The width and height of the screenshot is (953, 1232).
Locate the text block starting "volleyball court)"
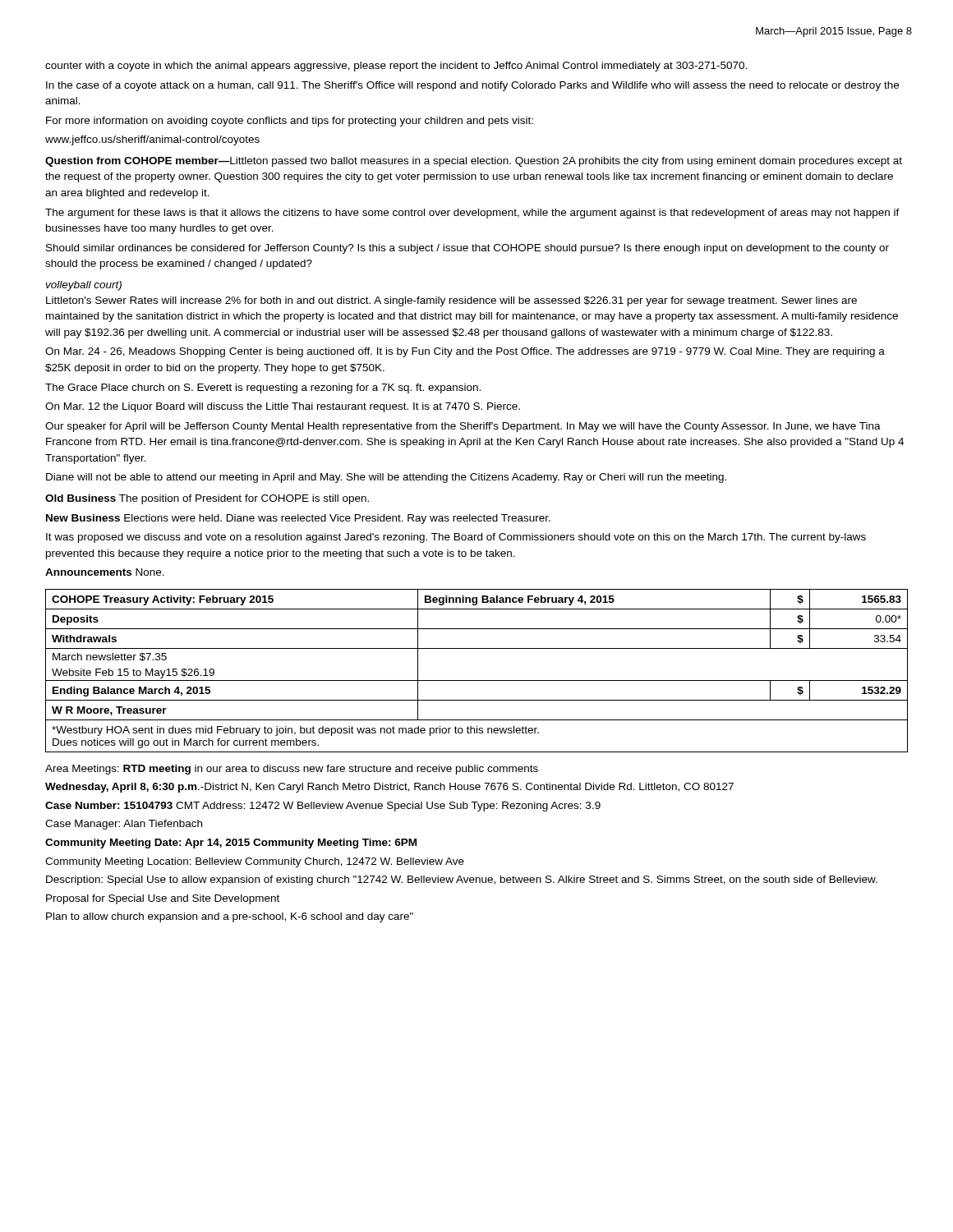click(x=84, y=284)
